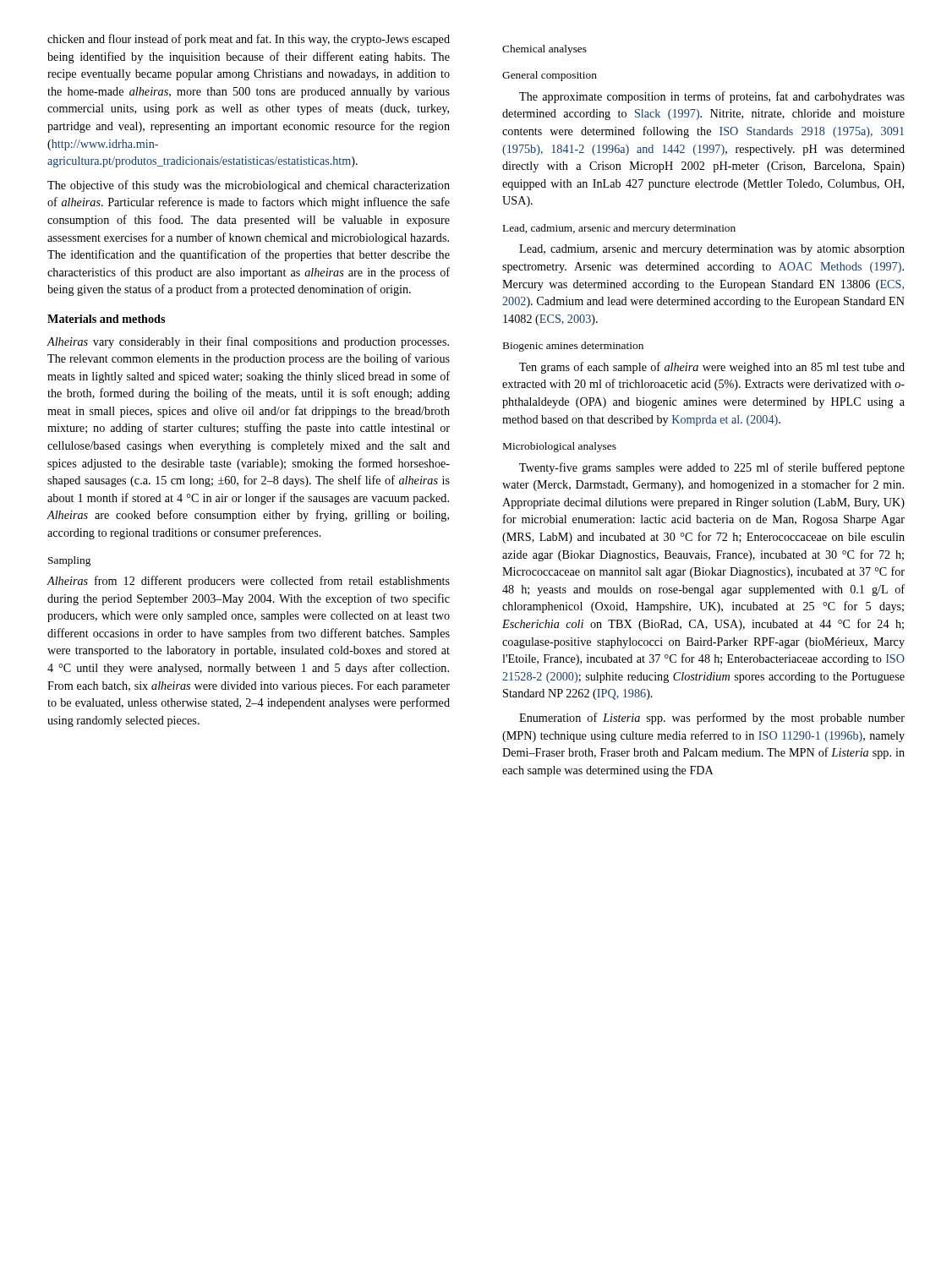Find the passage starting "Microbiological analyses"
Image resolution: width=952 pixels, height=1268 pixels.
tap(560, 447)
